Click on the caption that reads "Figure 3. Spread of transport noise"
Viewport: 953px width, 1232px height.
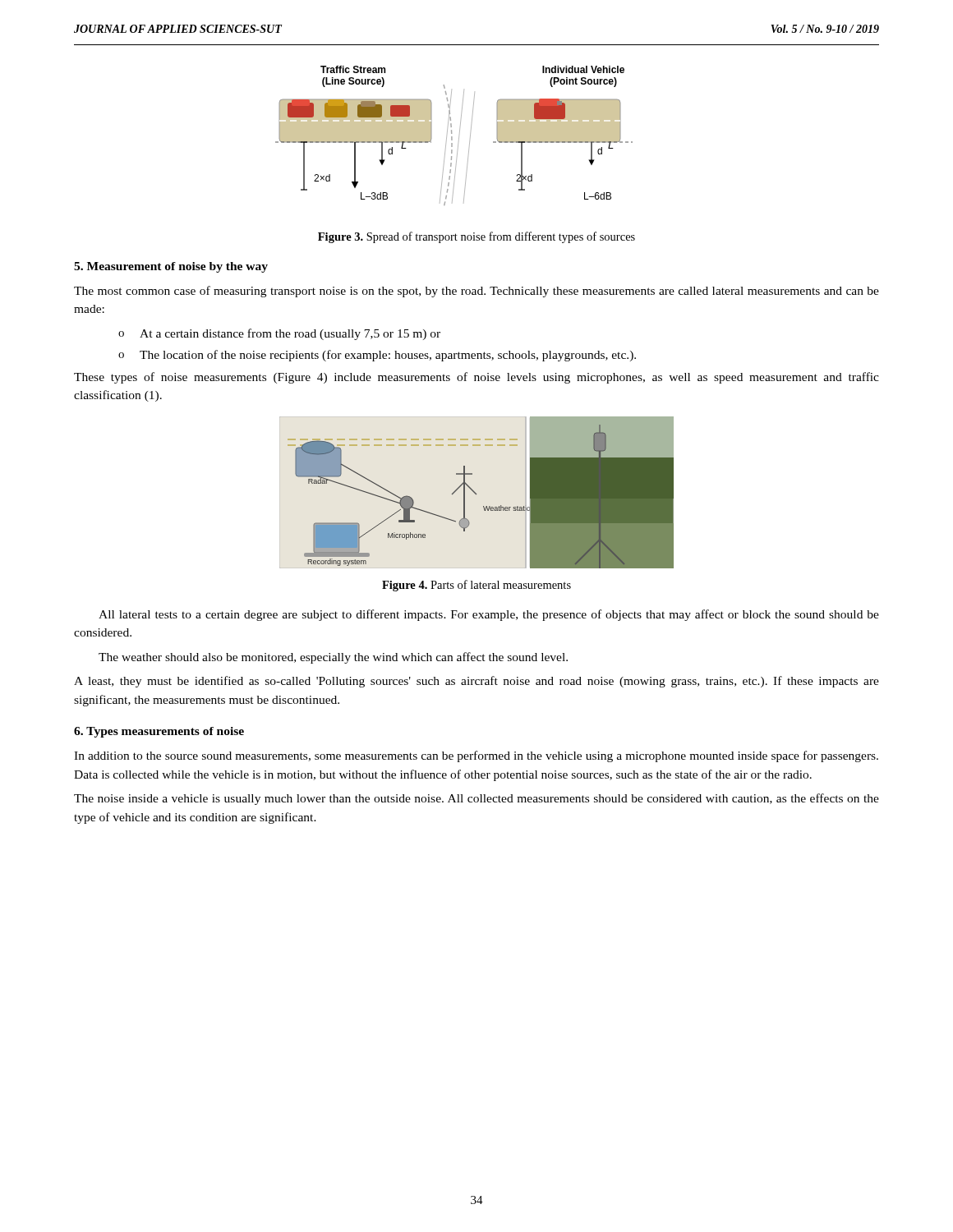click(x=476, y=237)
